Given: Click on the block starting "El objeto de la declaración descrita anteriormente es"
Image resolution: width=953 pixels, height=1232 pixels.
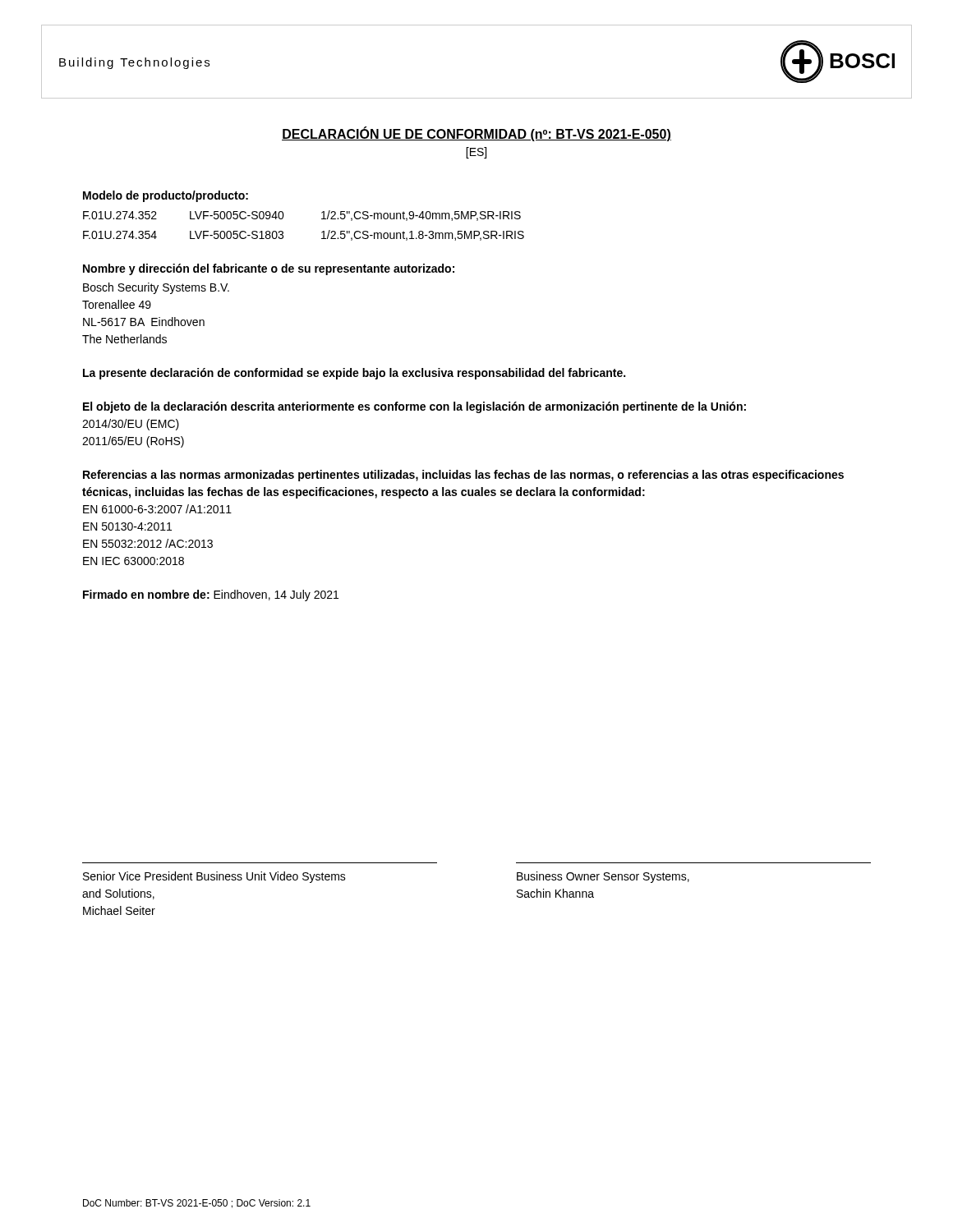Looking at the screenshot, I should pyautogui.click(x=476, y=424).
